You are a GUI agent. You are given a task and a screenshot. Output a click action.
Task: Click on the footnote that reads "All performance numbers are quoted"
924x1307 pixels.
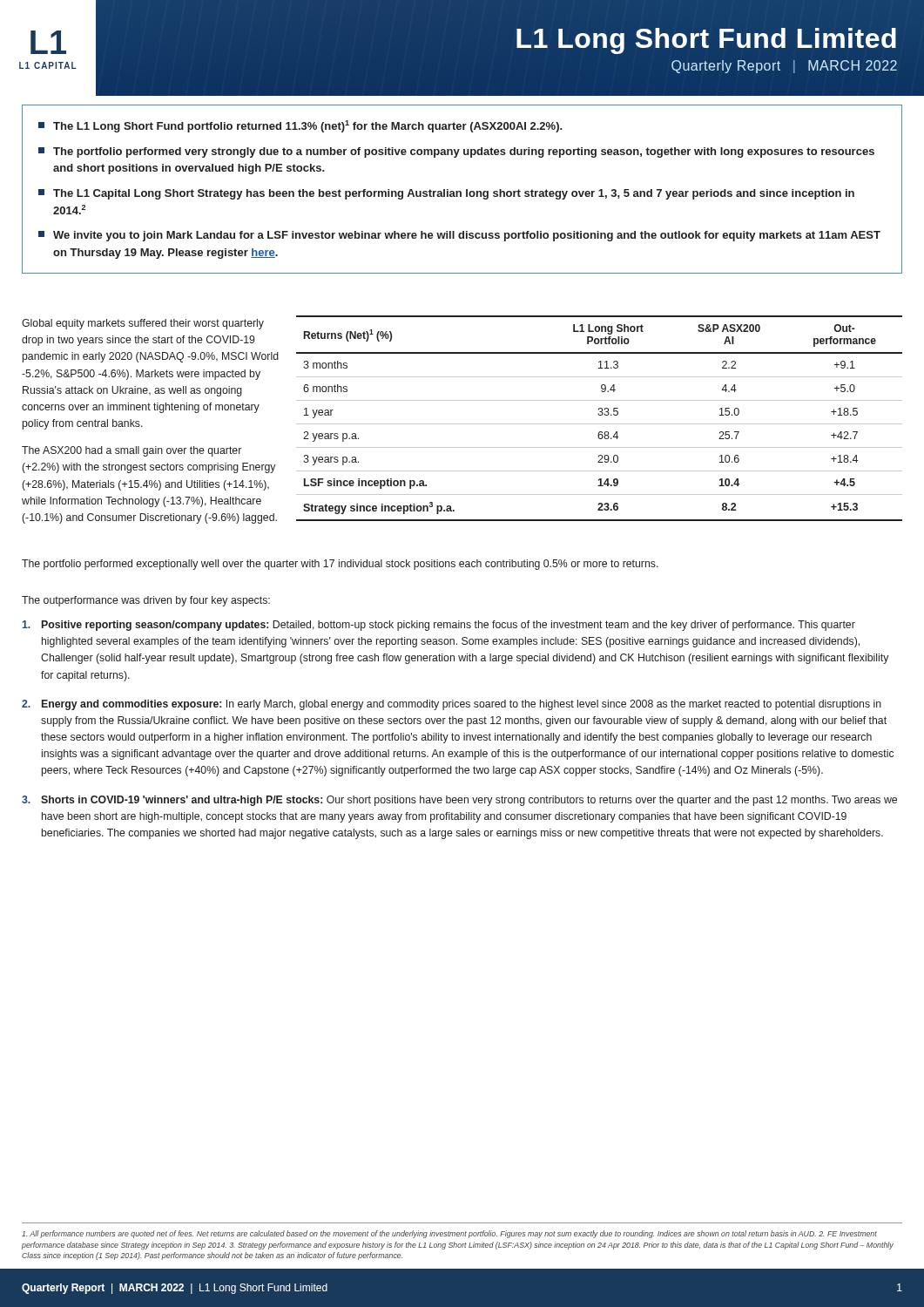click(x=458, y=1245)
